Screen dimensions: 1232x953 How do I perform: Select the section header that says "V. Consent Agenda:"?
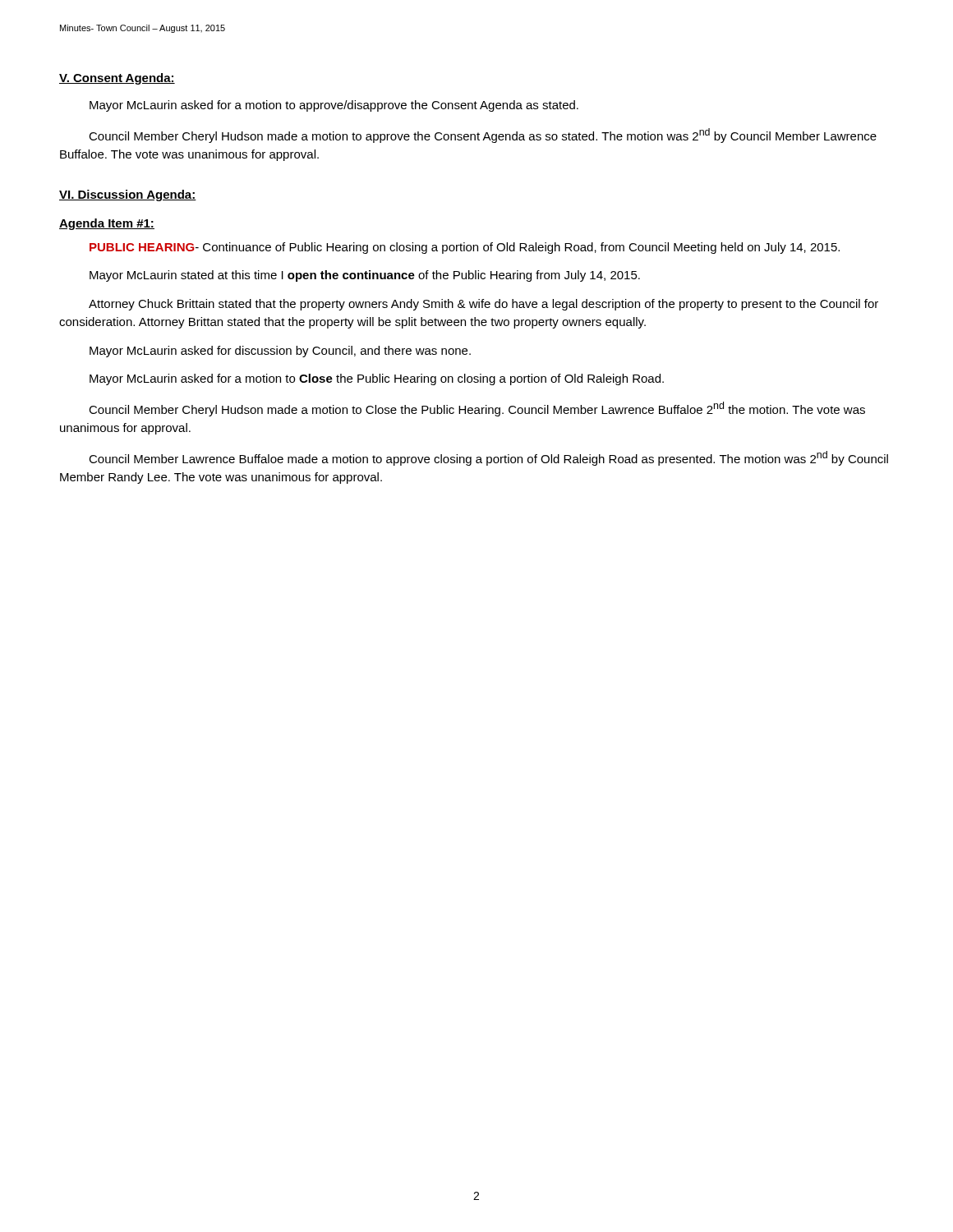pos(117,78)
